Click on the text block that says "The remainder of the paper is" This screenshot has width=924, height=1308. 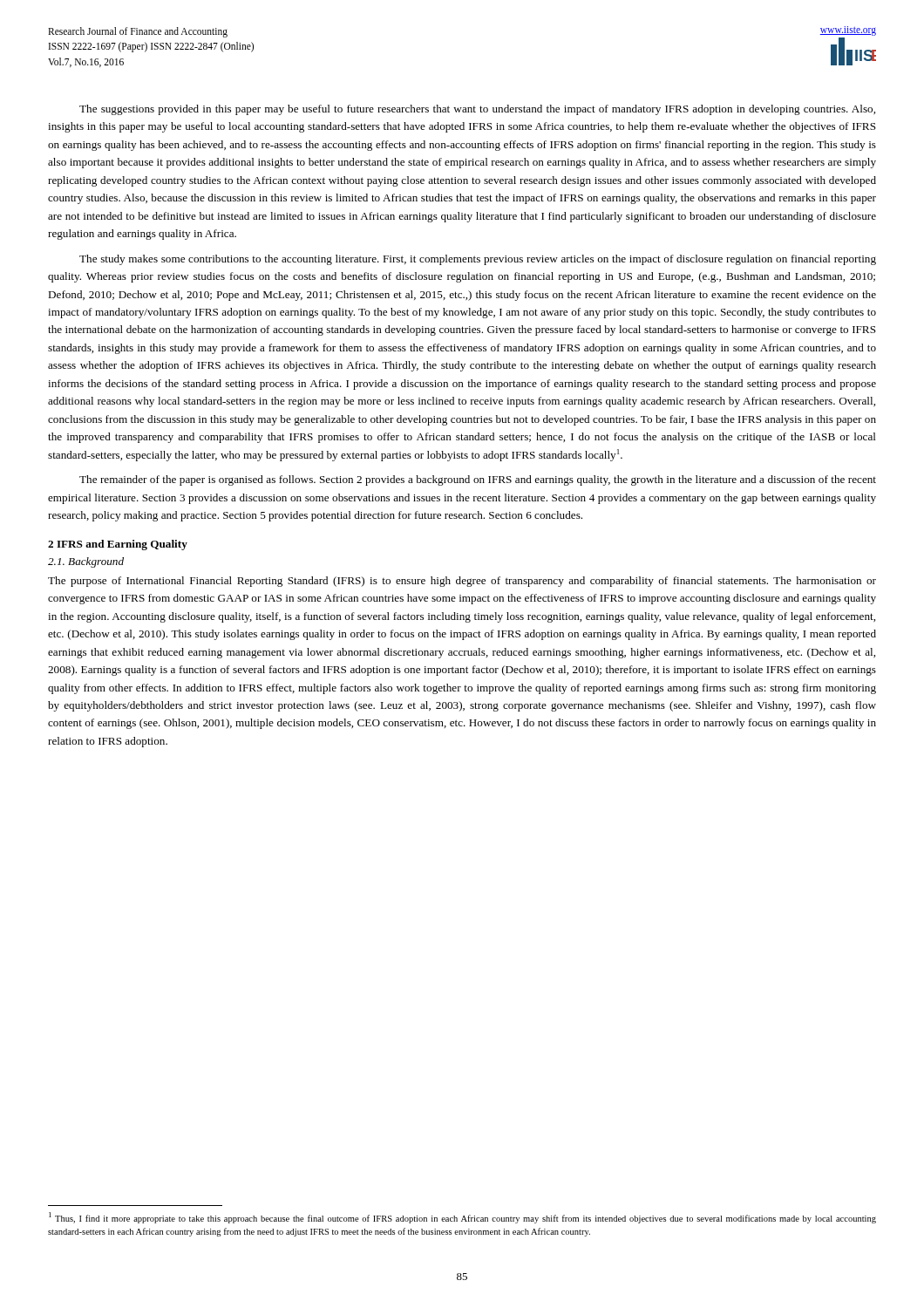[462, 498]
